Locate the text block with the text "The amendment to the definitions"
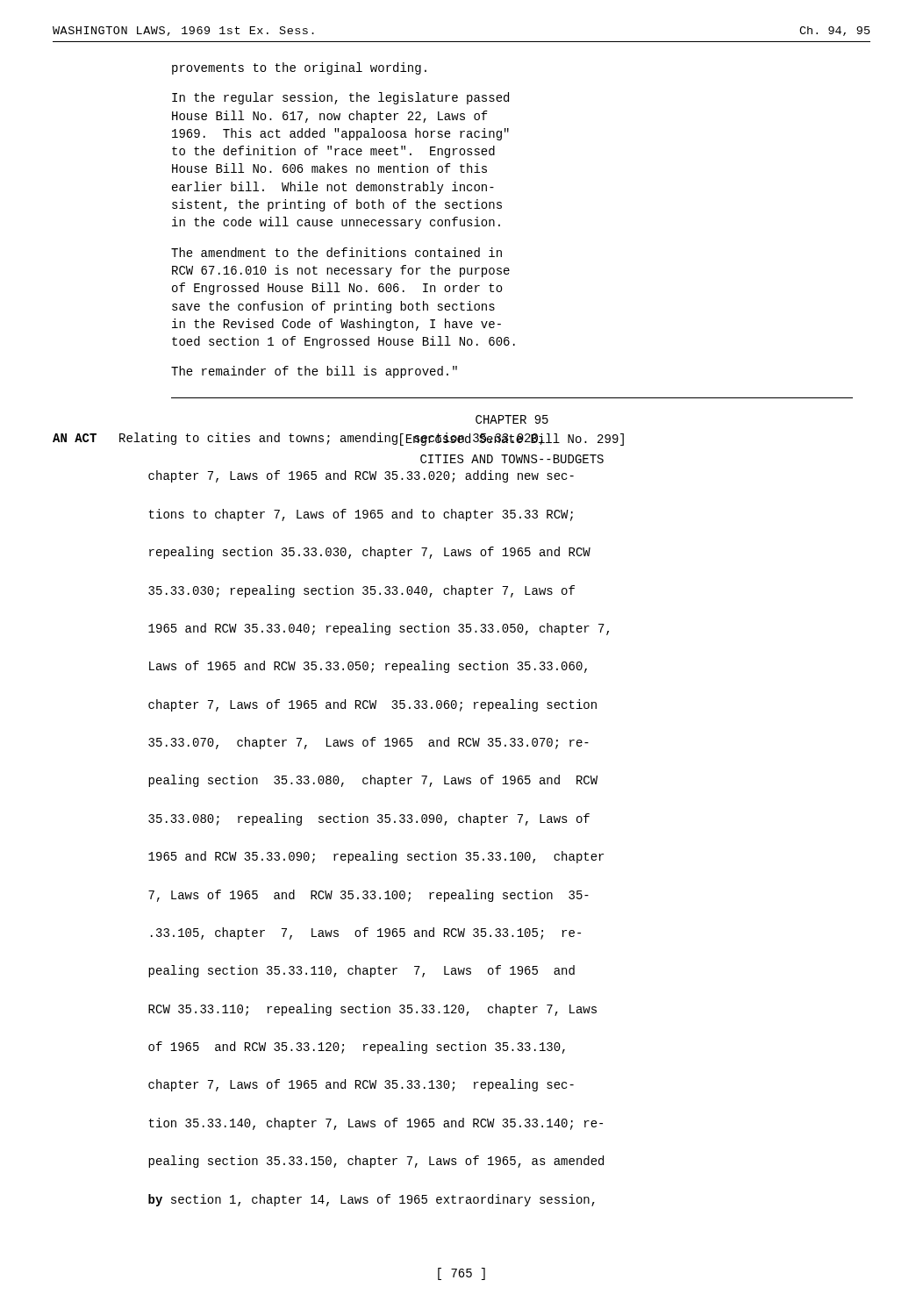The image size is (923, 1316). pyautogui.click(x=344, y=298)
